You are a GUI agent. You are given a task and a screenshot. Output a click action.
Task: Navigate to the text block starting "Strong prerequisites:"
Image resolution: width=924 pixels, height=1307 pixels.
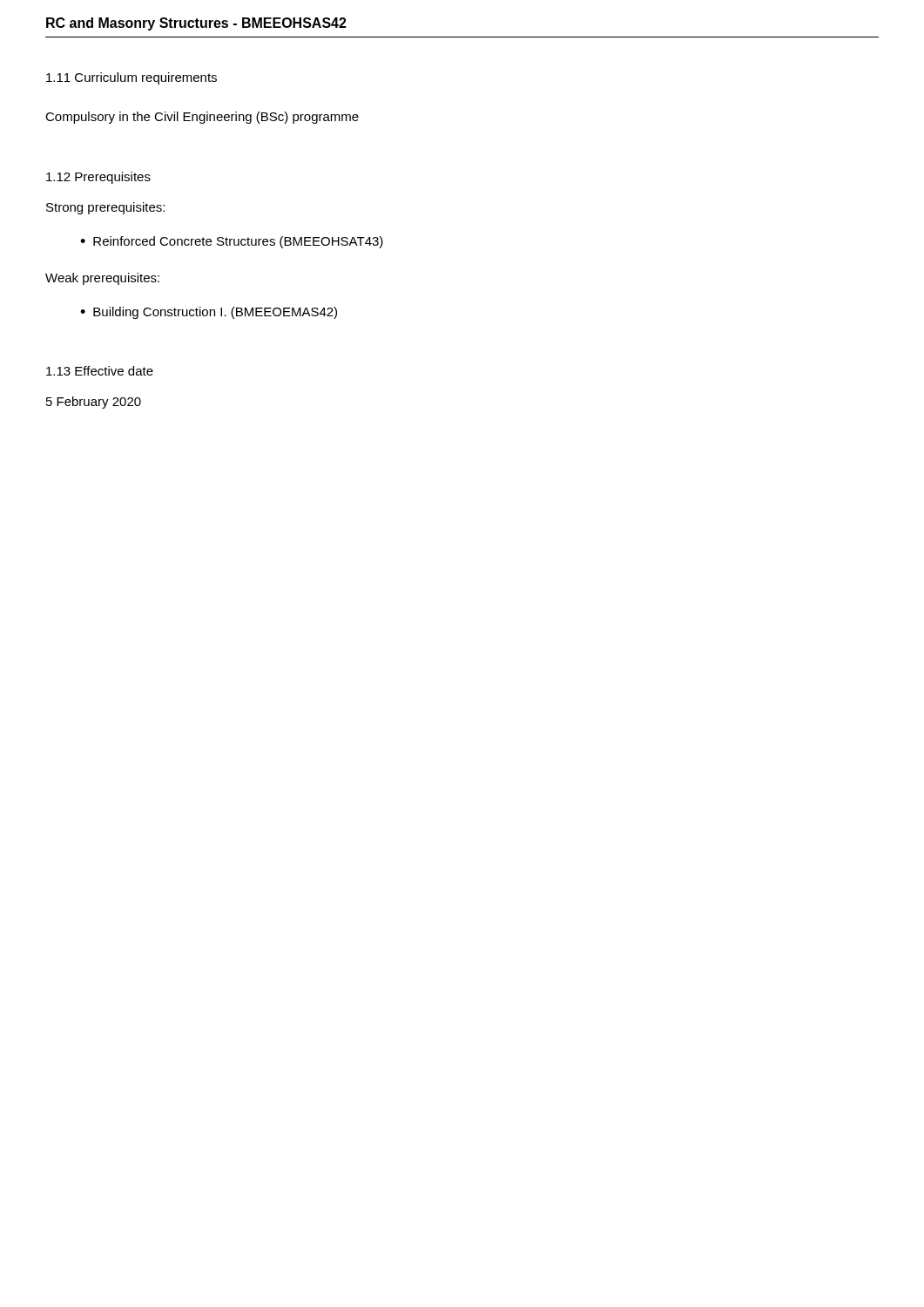tap(106, 207)
